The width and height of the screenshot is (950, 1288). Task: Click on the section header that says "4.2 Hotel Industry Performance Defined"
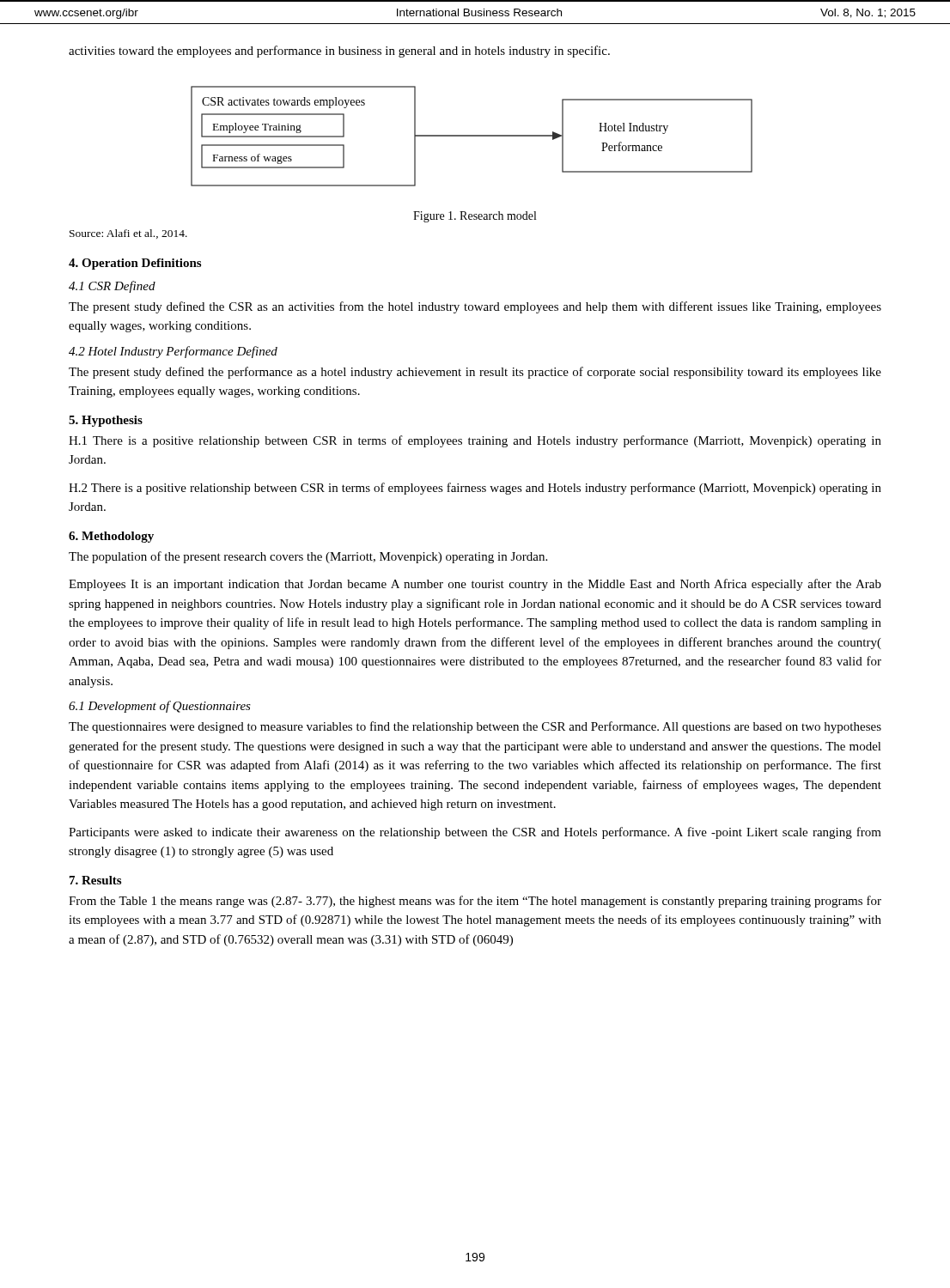tap(173, 351)
